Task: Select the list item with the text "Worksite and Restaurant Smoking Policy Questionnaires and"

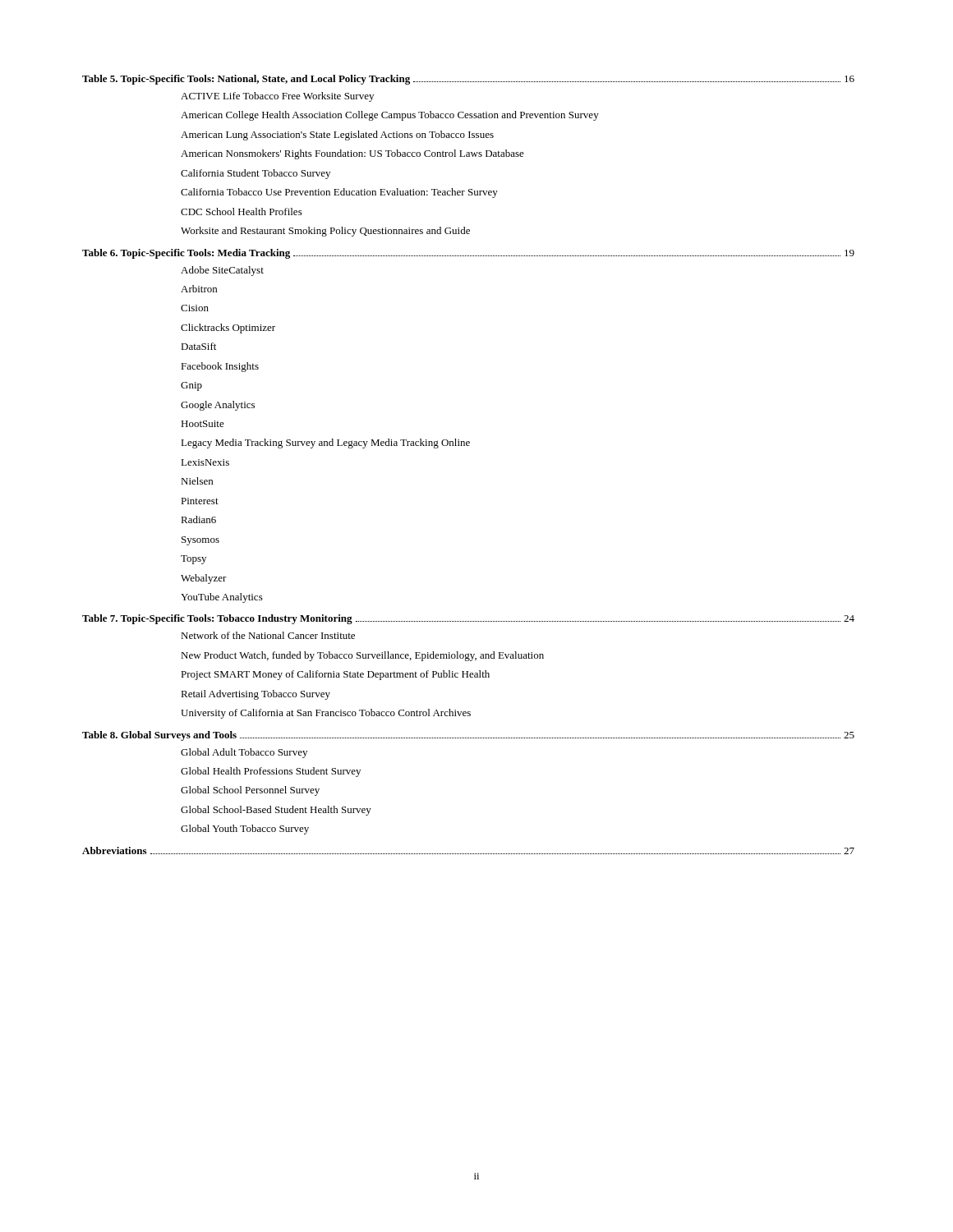Action: [x=468, y=231]
